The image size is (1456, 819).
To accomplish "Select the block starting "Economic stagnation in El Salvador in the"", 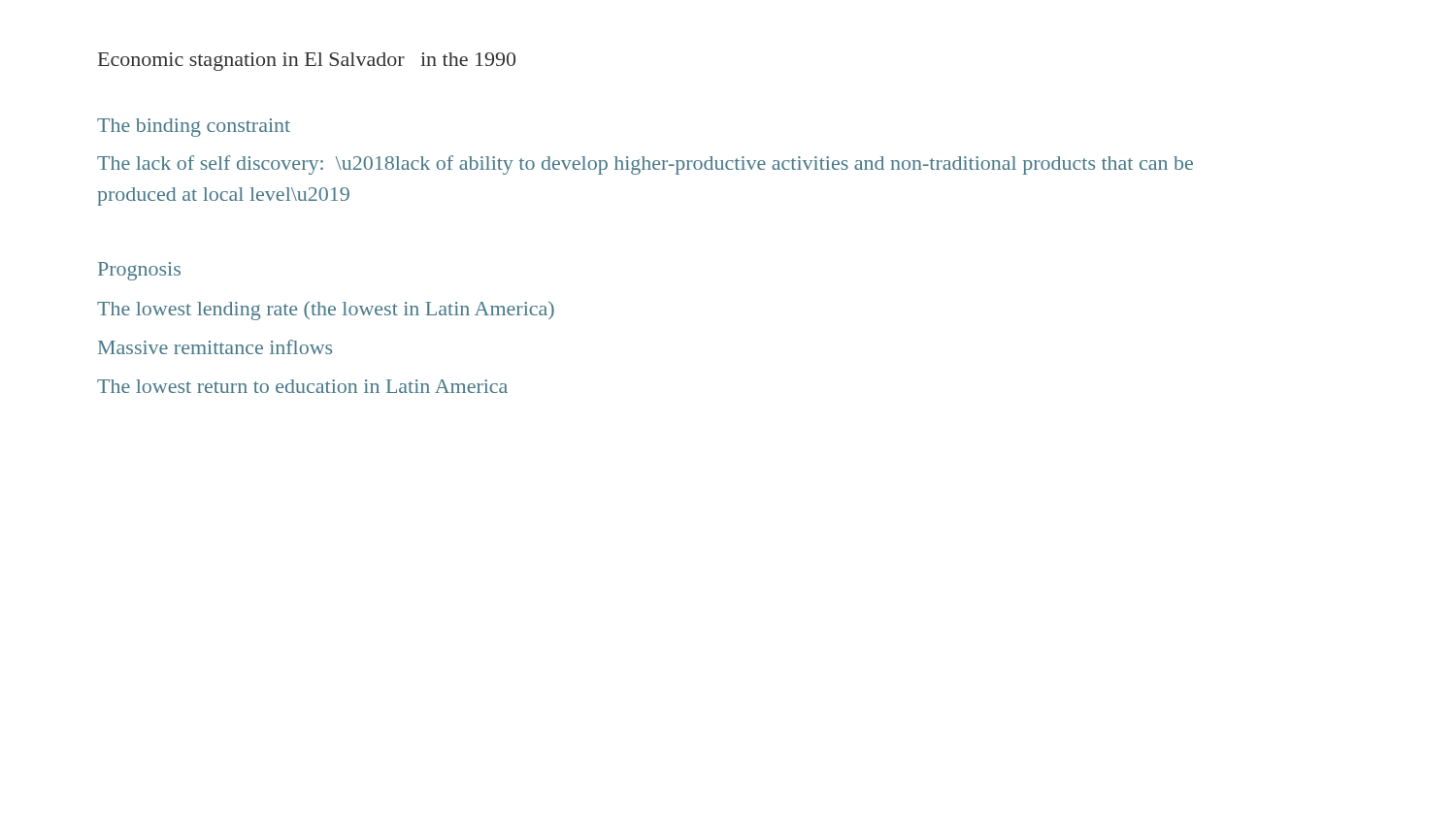I will pyautogui.click(x=307, y=59).
